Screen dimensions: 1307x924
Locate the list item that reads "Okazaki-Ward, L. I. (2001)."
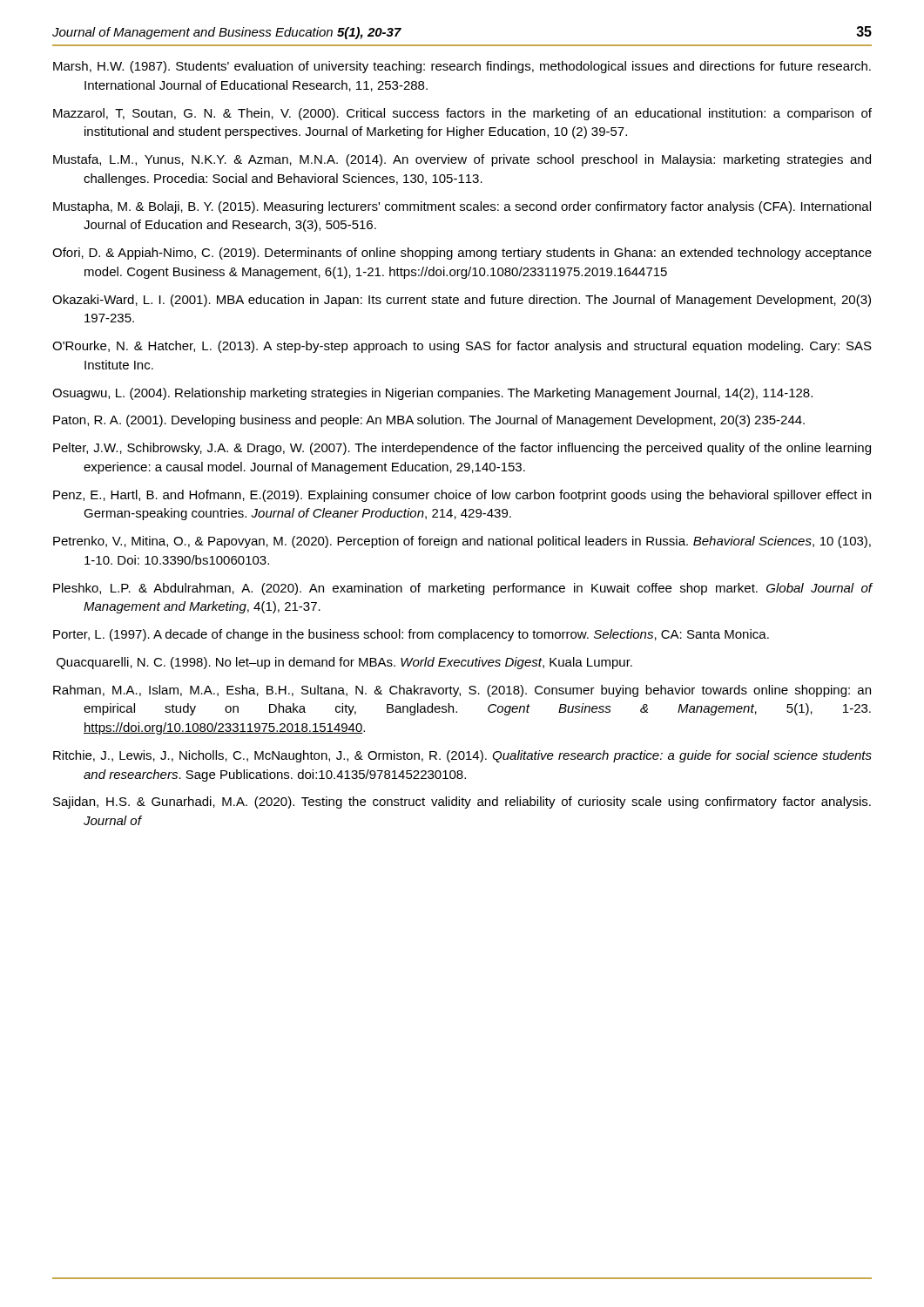(x=462, y=308)
